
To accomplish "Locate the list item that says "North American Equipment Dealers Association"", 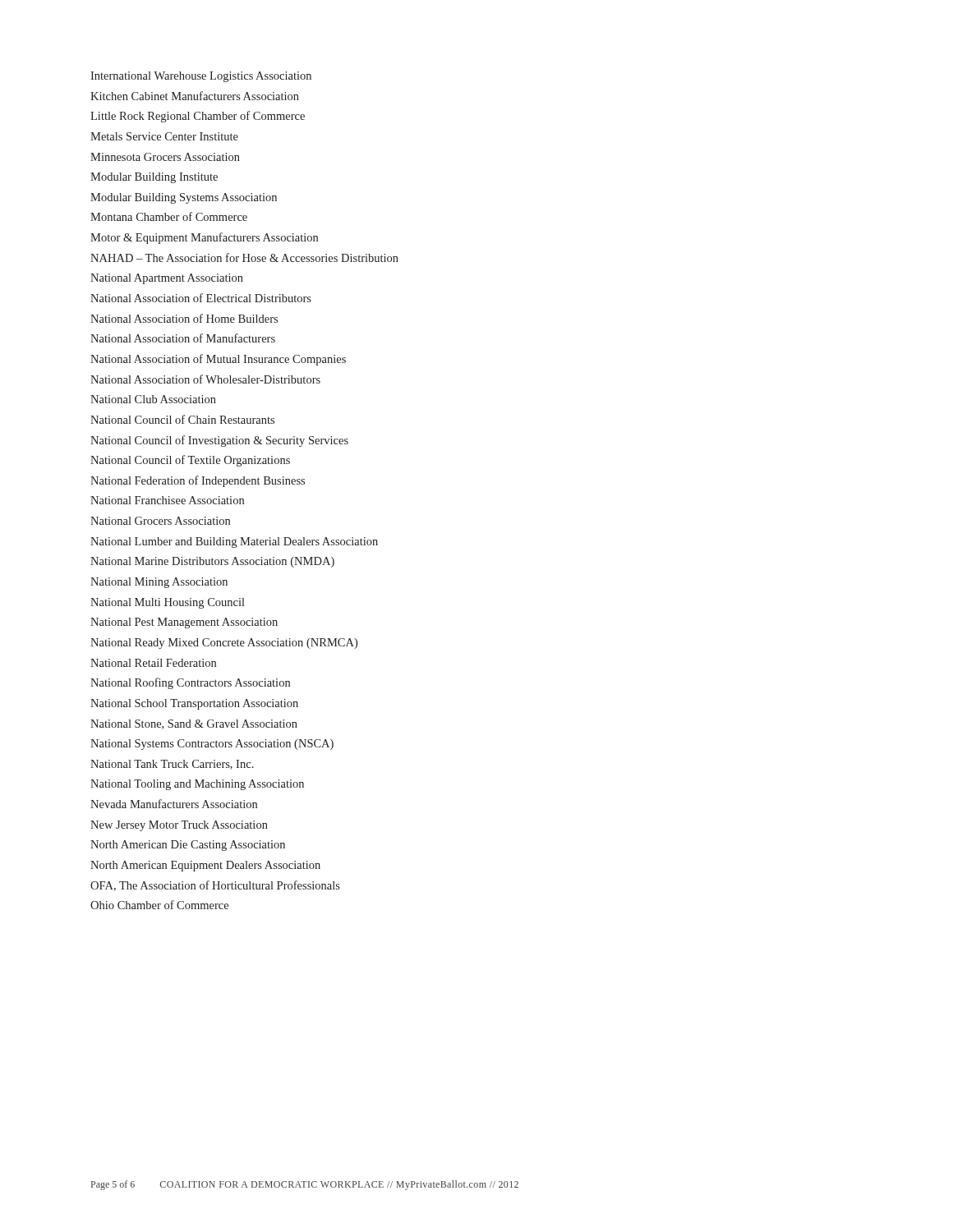I will click(205, 865).
